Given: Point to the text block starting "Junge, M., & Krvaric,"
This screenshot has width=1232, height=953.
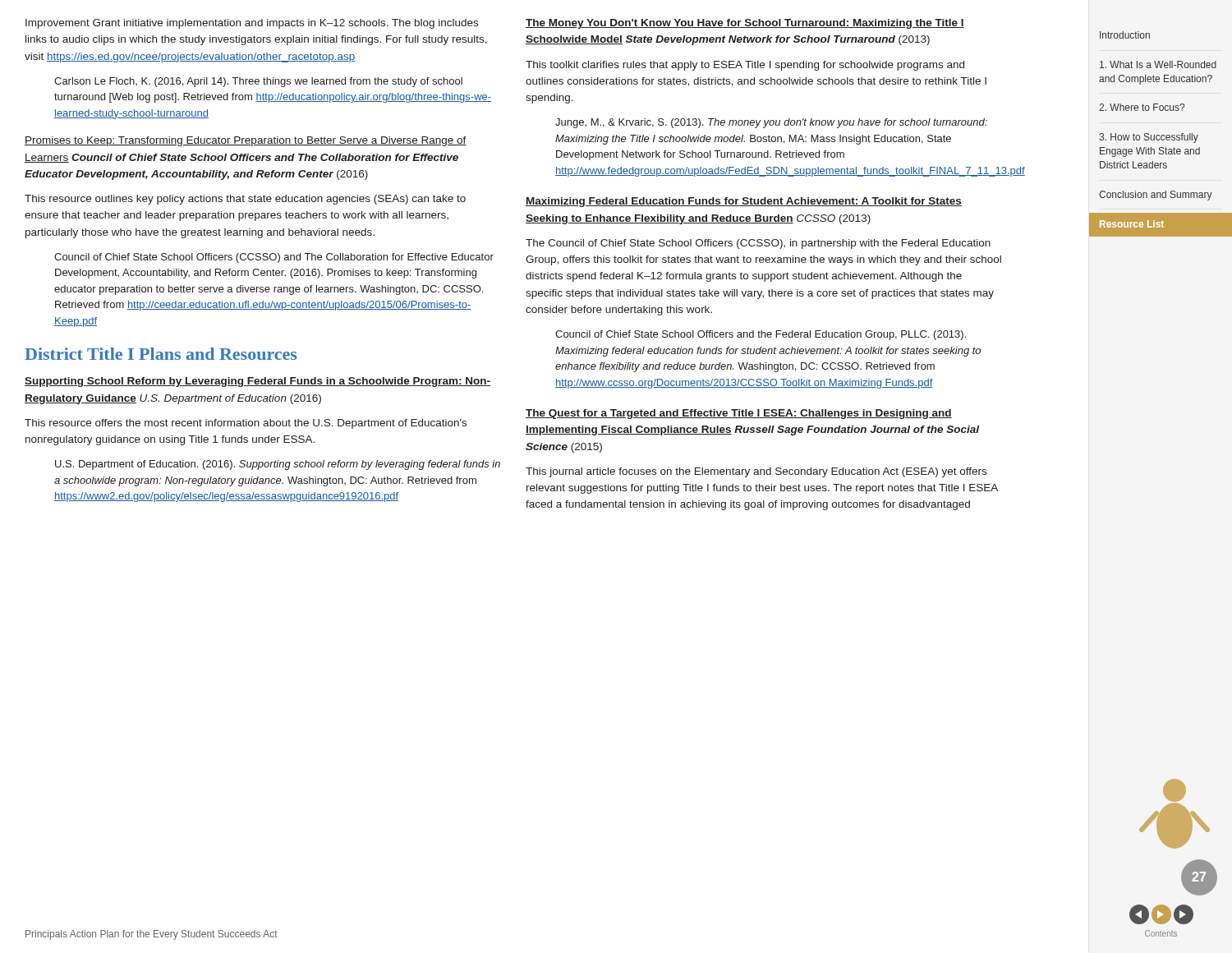Looking at the screenshot, I should pyautogui.click(x=779, y=146).
